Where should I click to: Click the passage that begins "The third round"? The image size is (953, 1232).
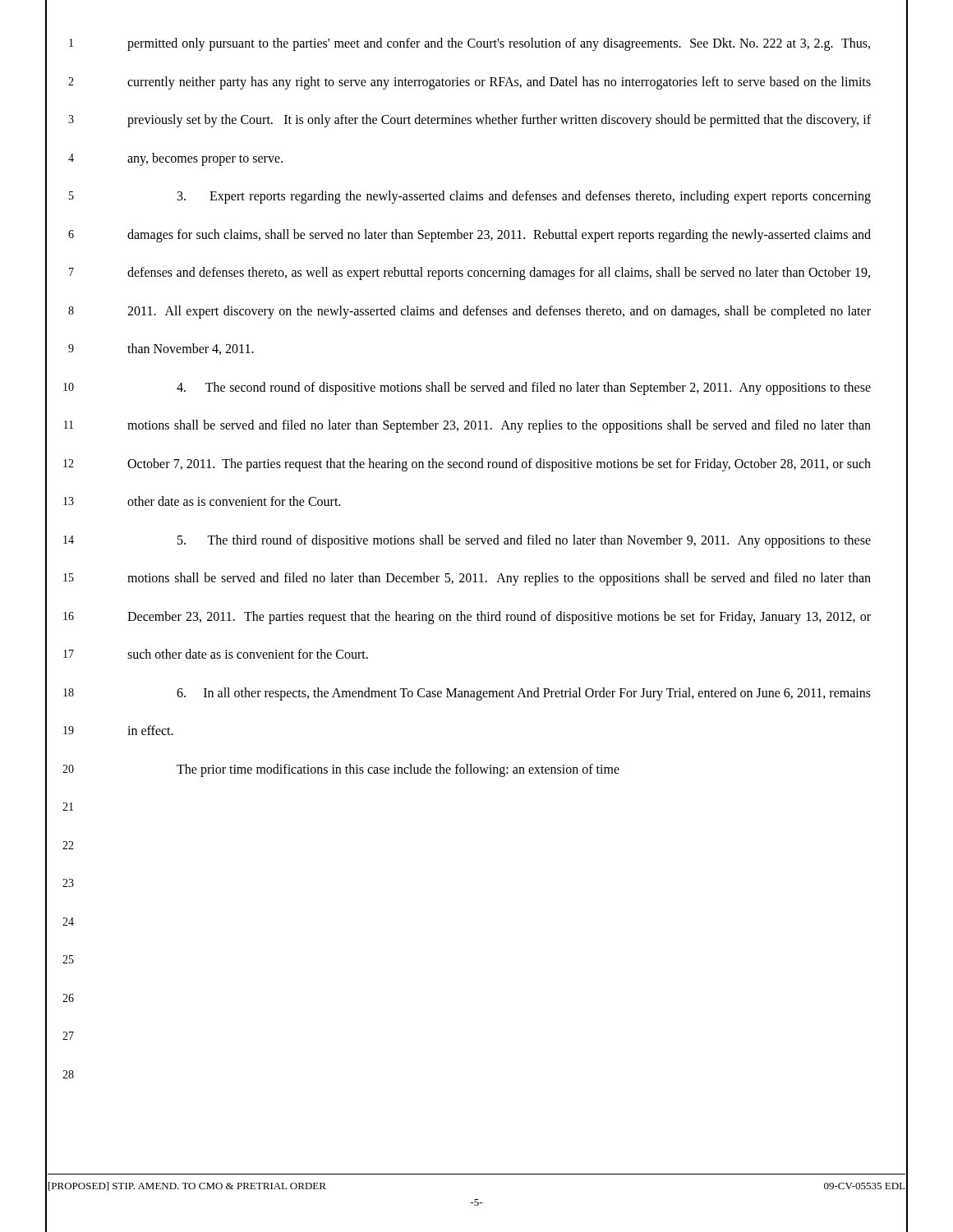pos(524,541)
